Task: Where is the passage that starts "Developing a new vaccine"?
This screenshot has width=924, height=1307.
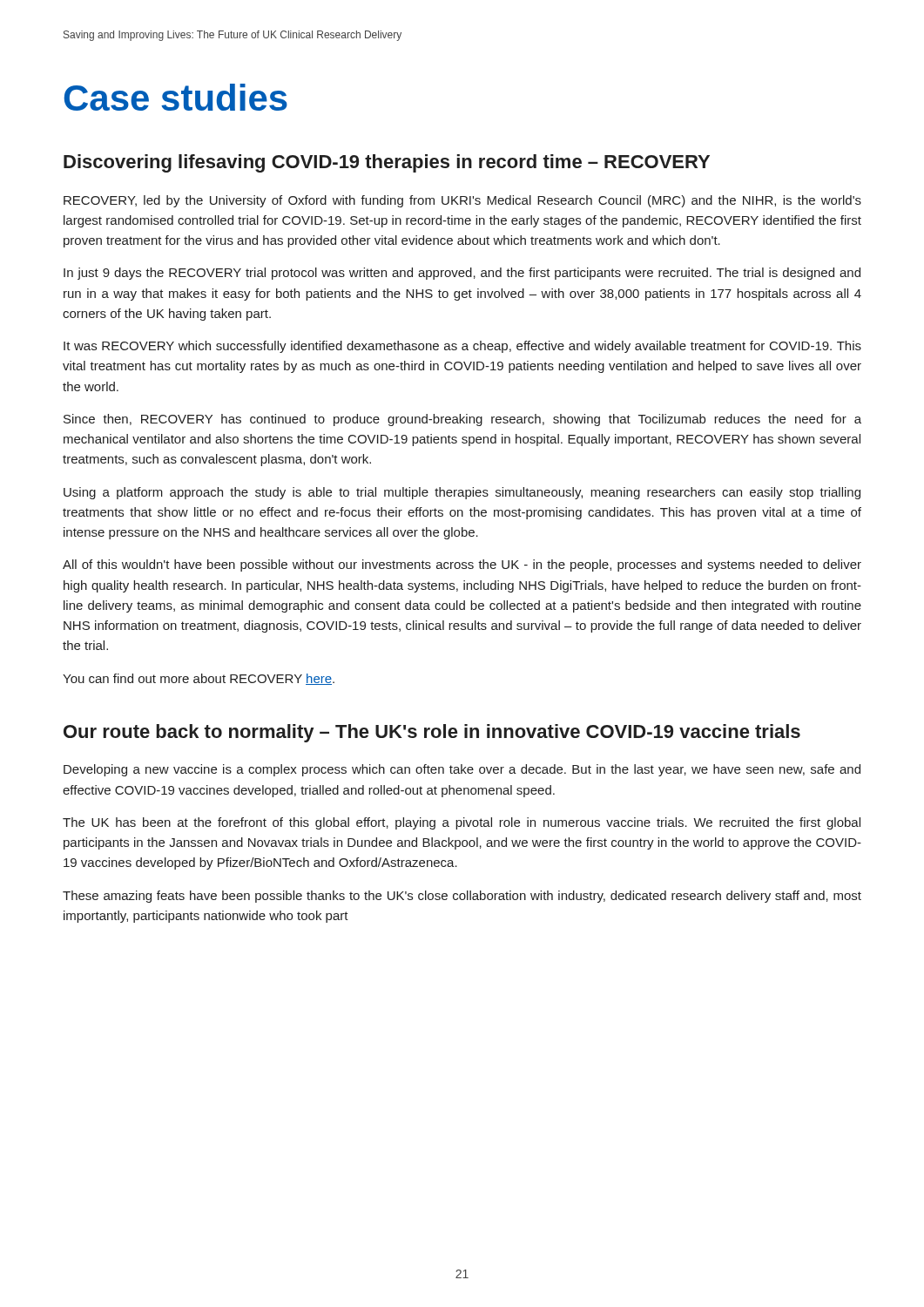Action: 462,779
